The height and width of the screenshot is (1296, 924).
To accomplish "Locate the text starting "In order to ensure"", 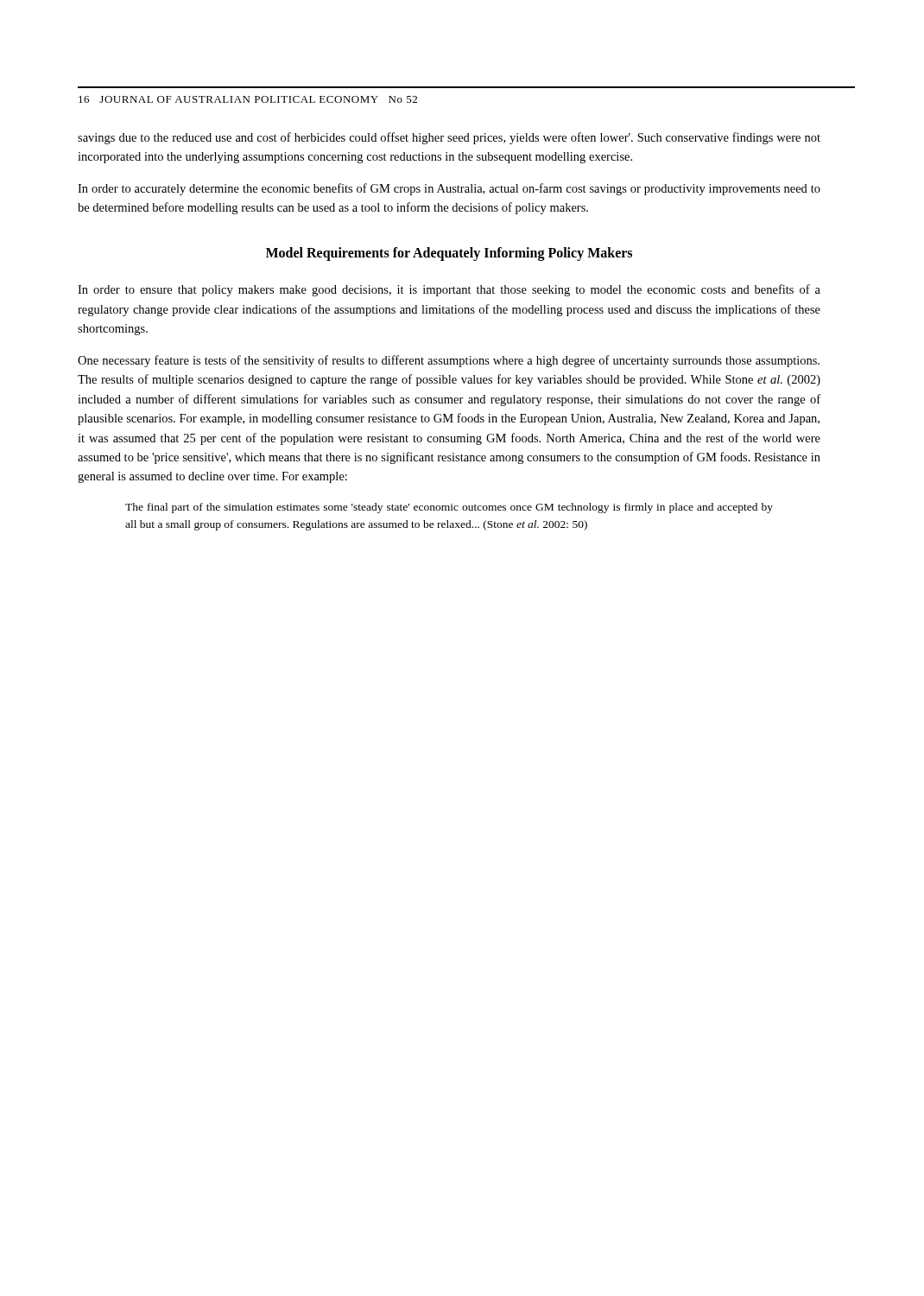I will click(x=449, y=309).
